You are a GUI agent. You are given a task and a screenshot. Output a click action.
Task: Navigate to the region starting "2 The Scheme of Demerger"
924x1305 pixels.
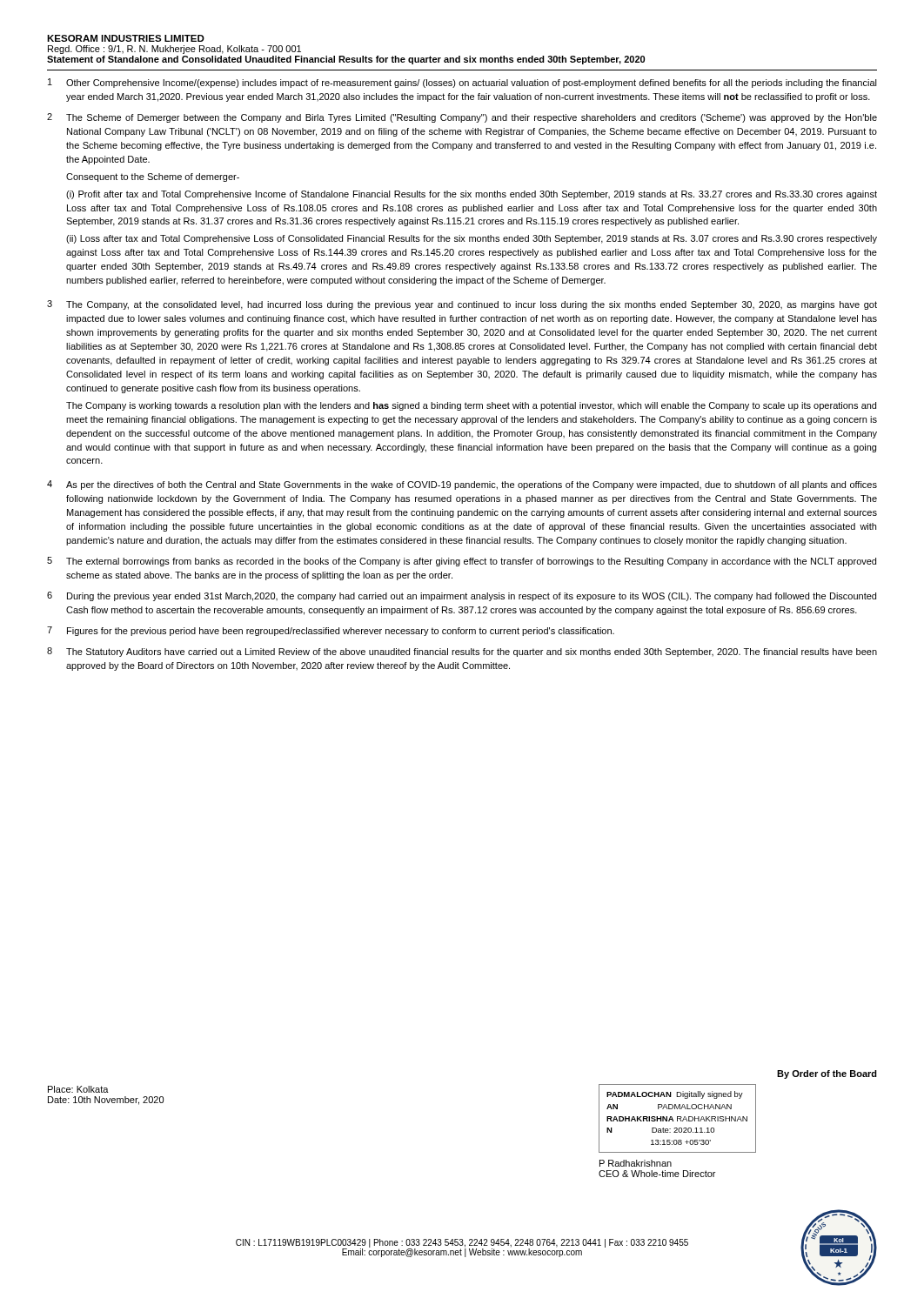coord(462,201)
